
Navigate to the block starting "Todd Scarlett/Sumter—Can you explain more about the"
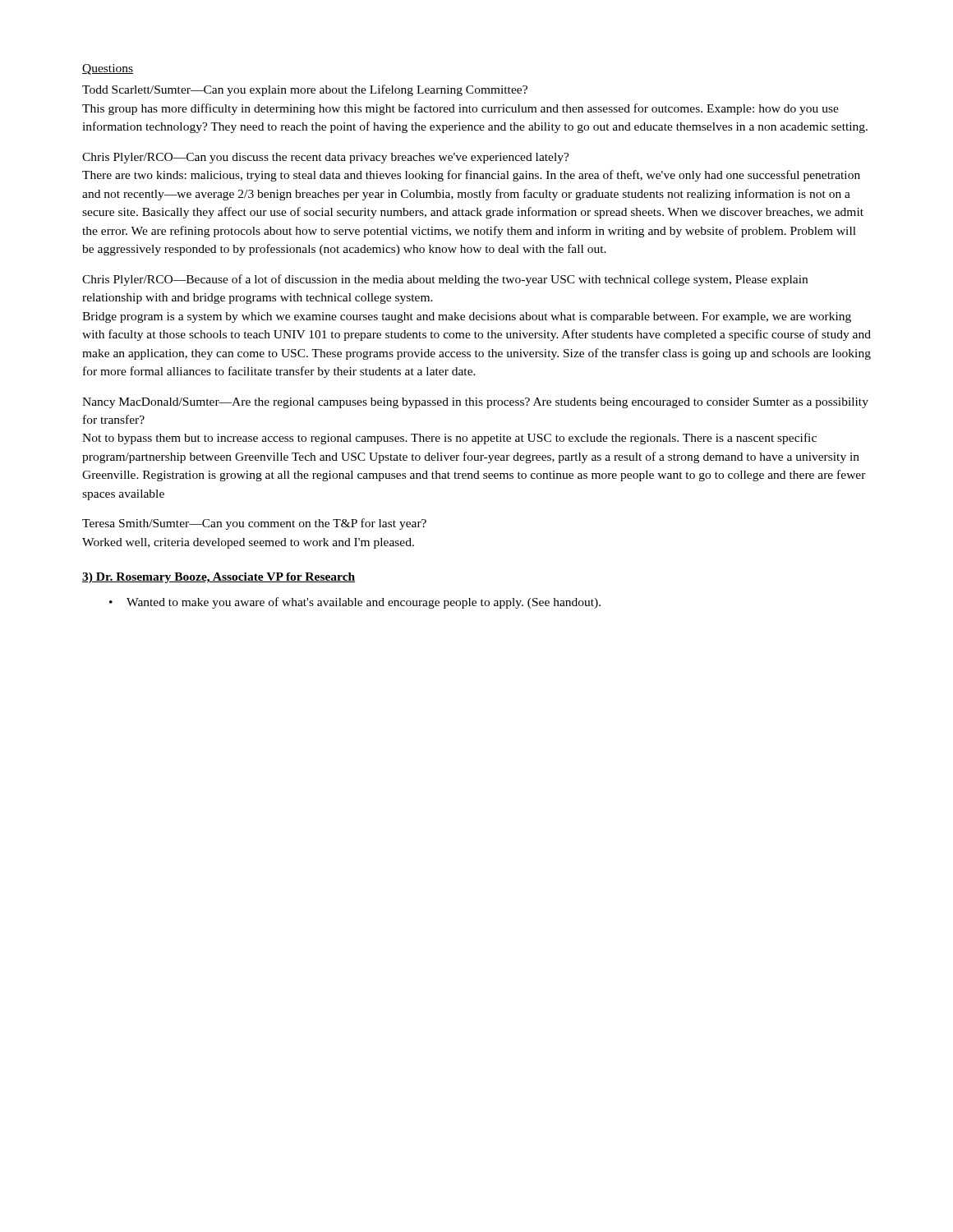coord(476,109)
